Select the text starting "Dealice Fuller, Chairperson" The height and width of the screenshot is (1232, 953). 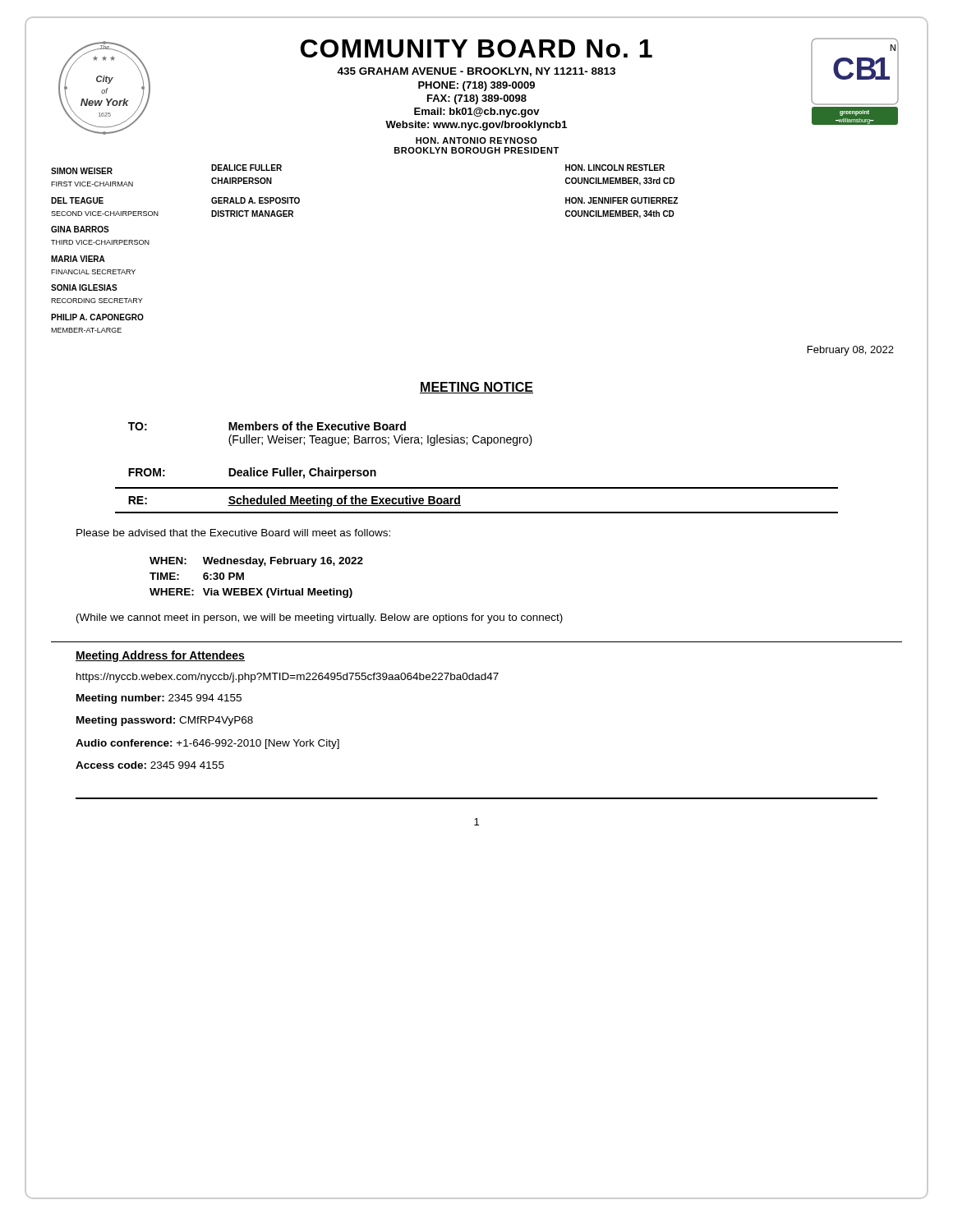(x=302, y=472)
